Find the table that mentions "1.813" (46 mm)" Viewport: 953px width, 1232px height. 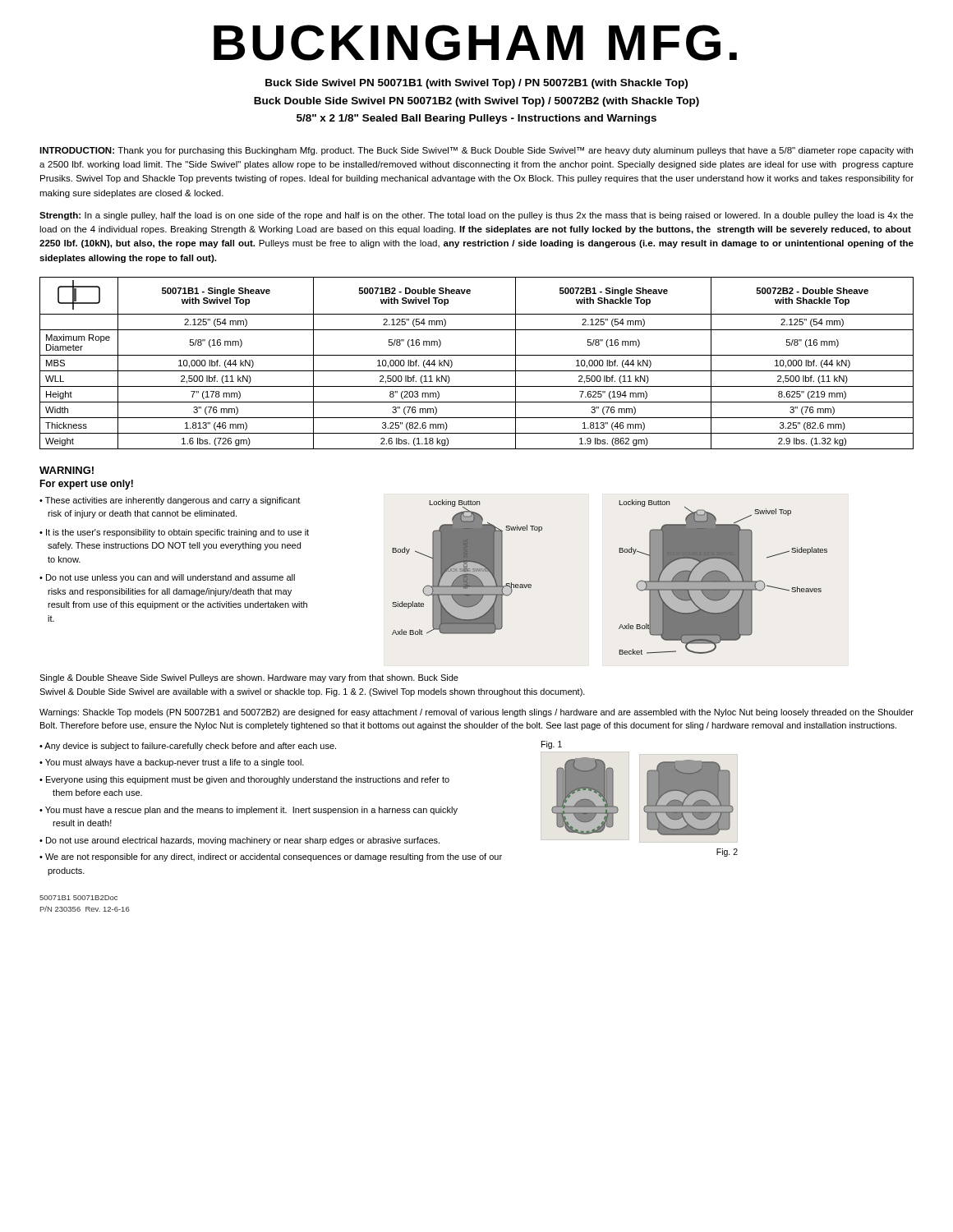[476, 363]
